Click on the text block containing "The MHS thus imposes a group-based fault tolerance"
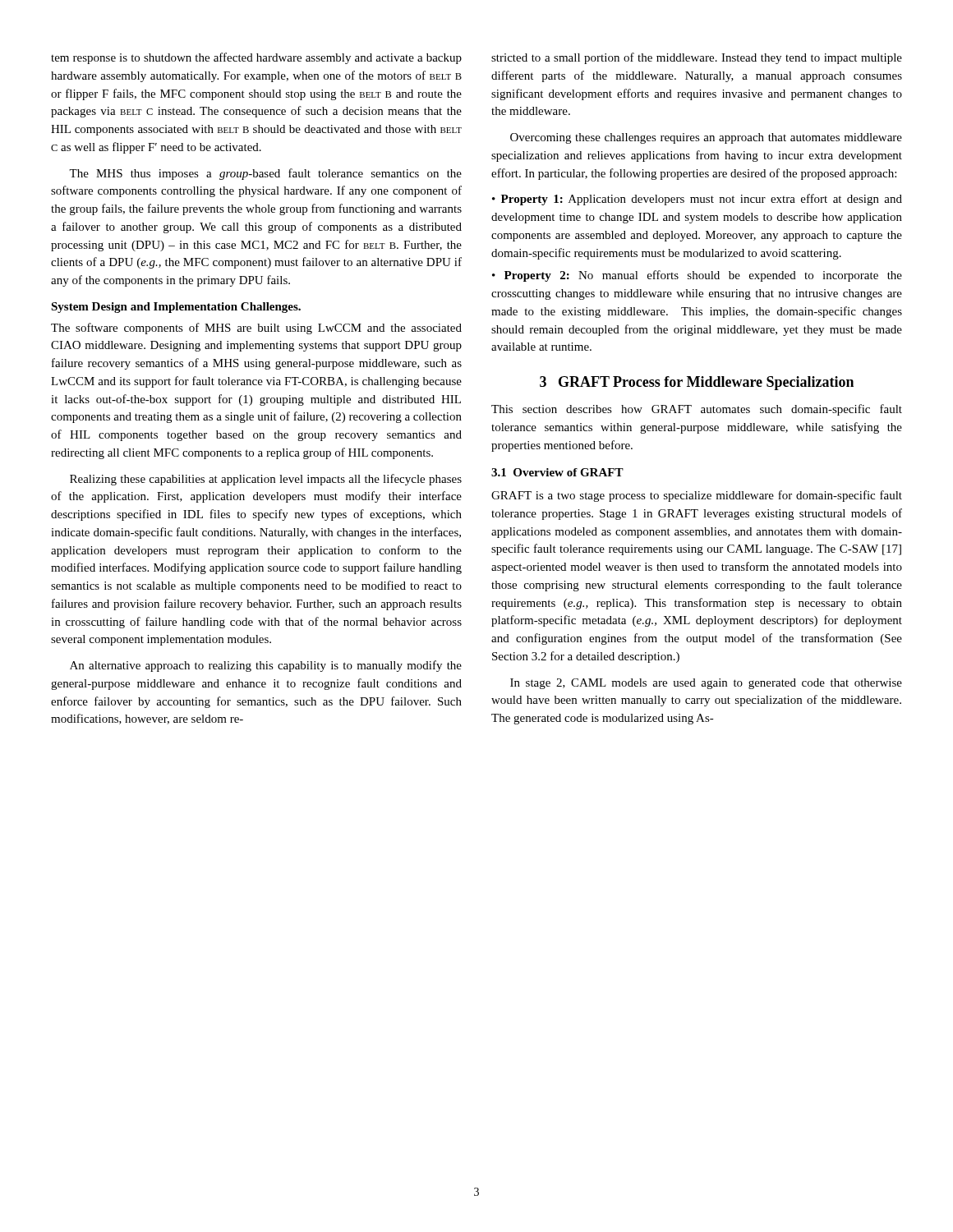 pyautogui.click(x=256, y=227)
